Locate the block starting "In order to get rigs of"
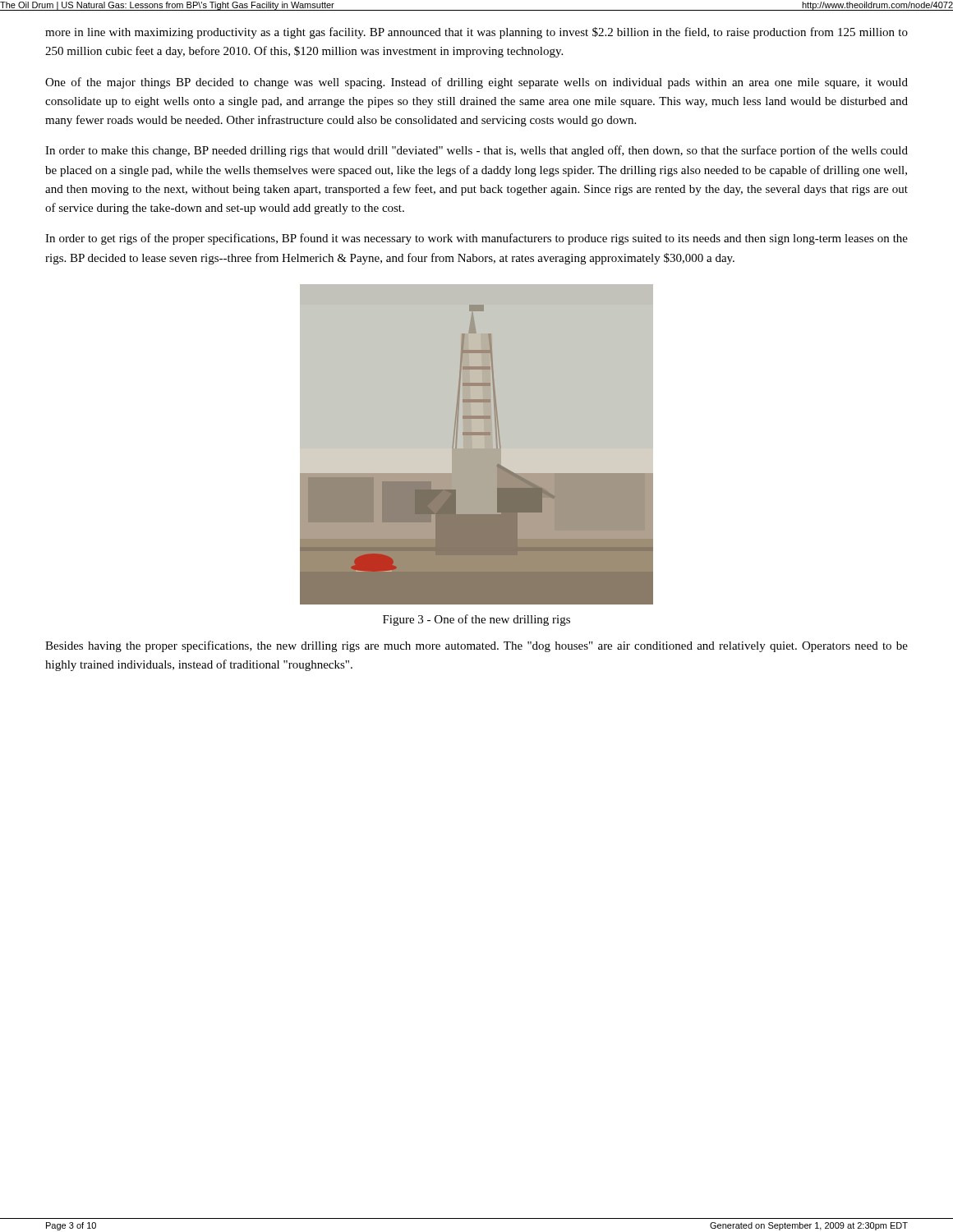The width and height of the screenshot is (953, 1232). 476,248
